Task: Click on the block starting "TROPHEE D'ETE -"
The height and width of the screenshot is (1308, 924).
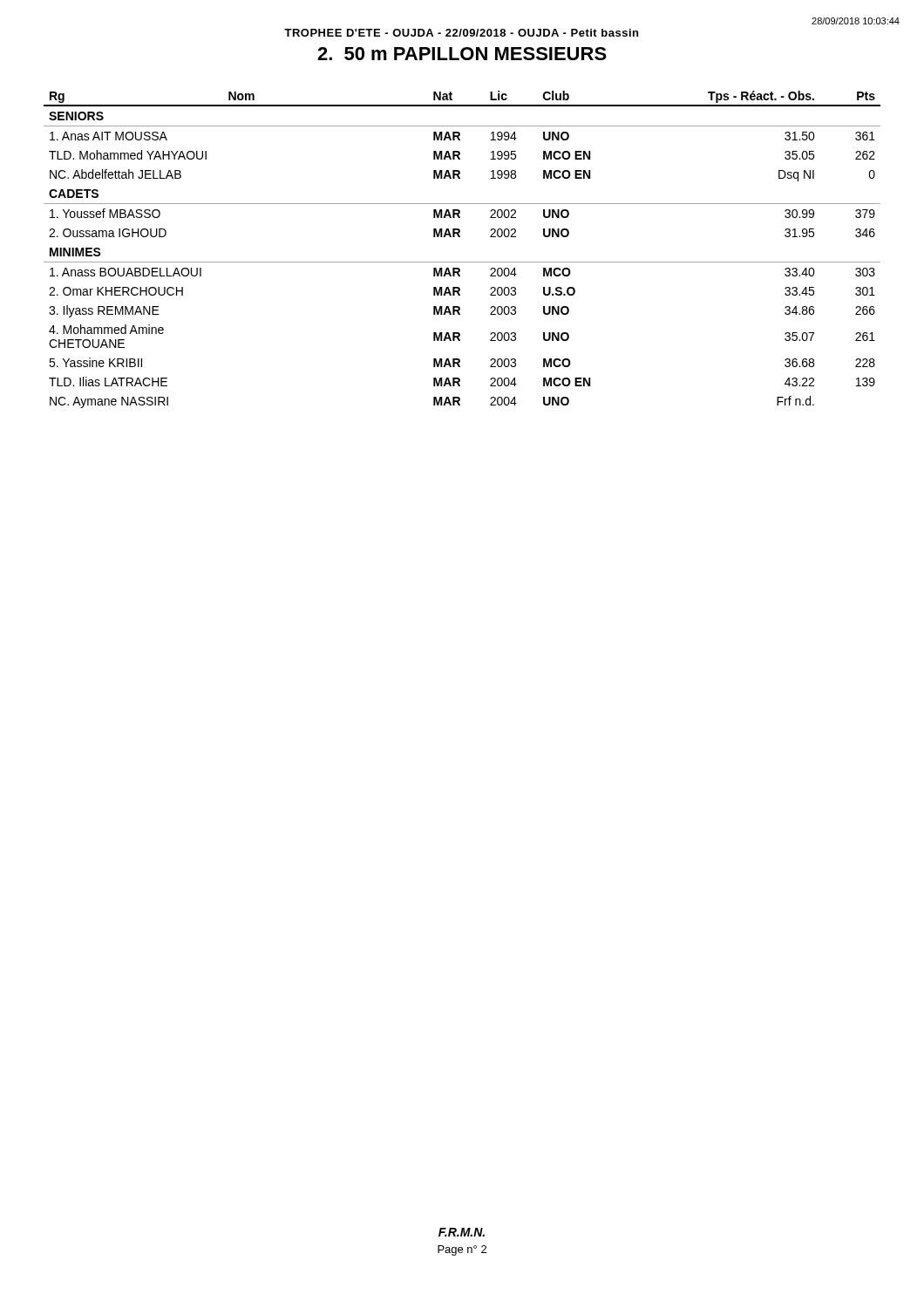Action: (462, 46)
